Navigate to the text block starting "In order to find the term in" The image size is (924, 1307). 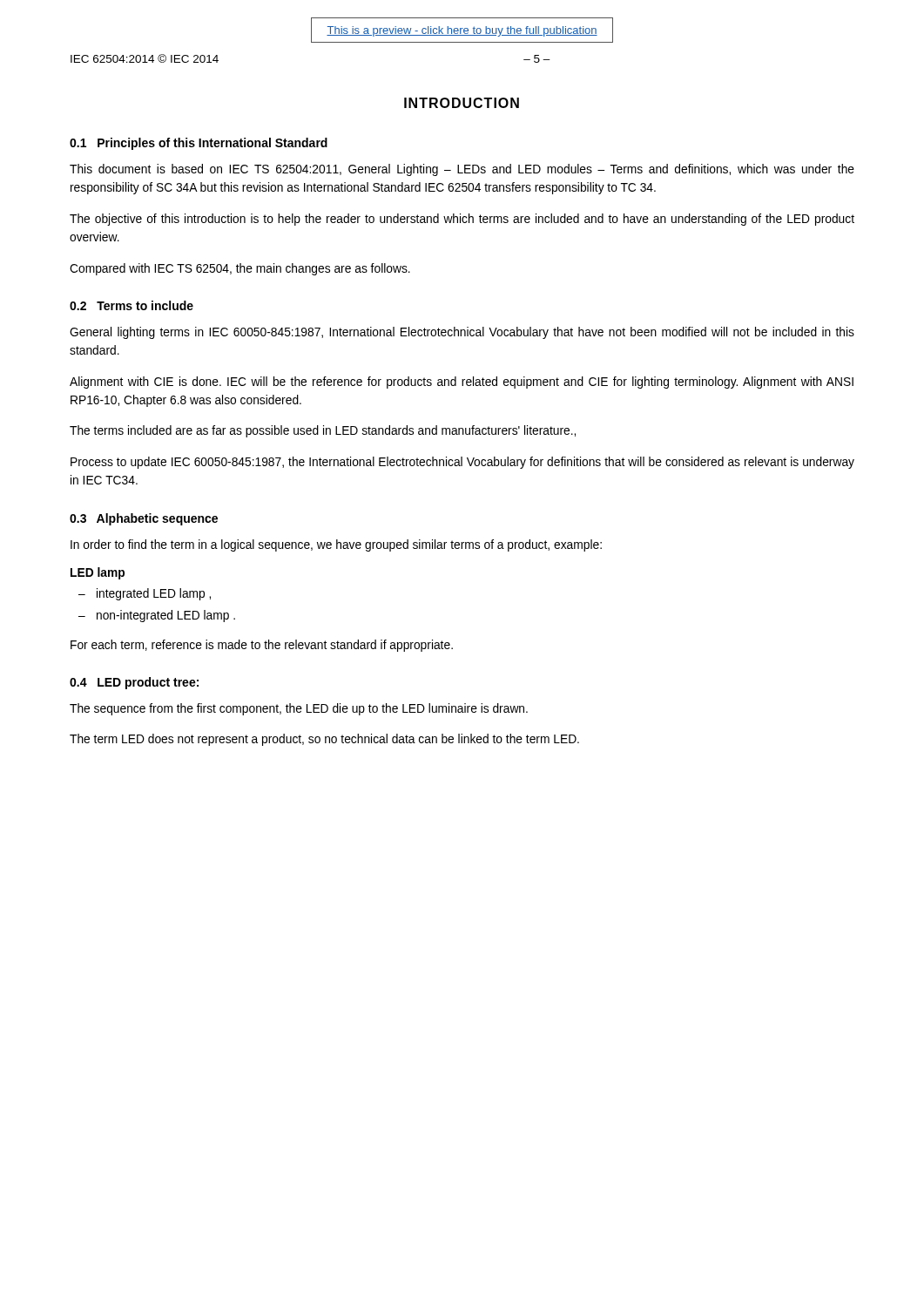(x=336, y=545)
